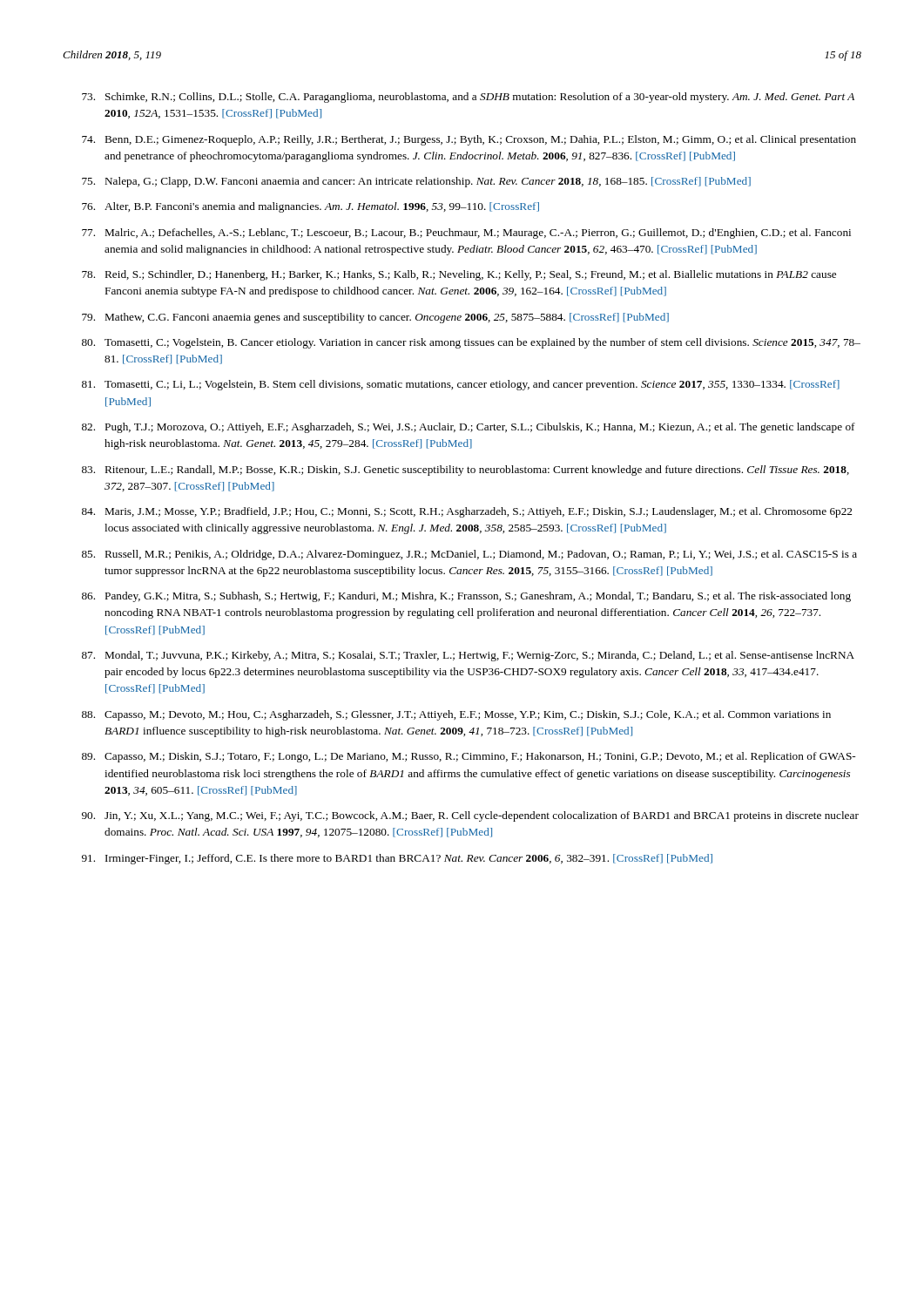Find the region starting "87. Mondal, T.;"
924x1307 pixels.
pyautogui.click(x=462, y=672)
